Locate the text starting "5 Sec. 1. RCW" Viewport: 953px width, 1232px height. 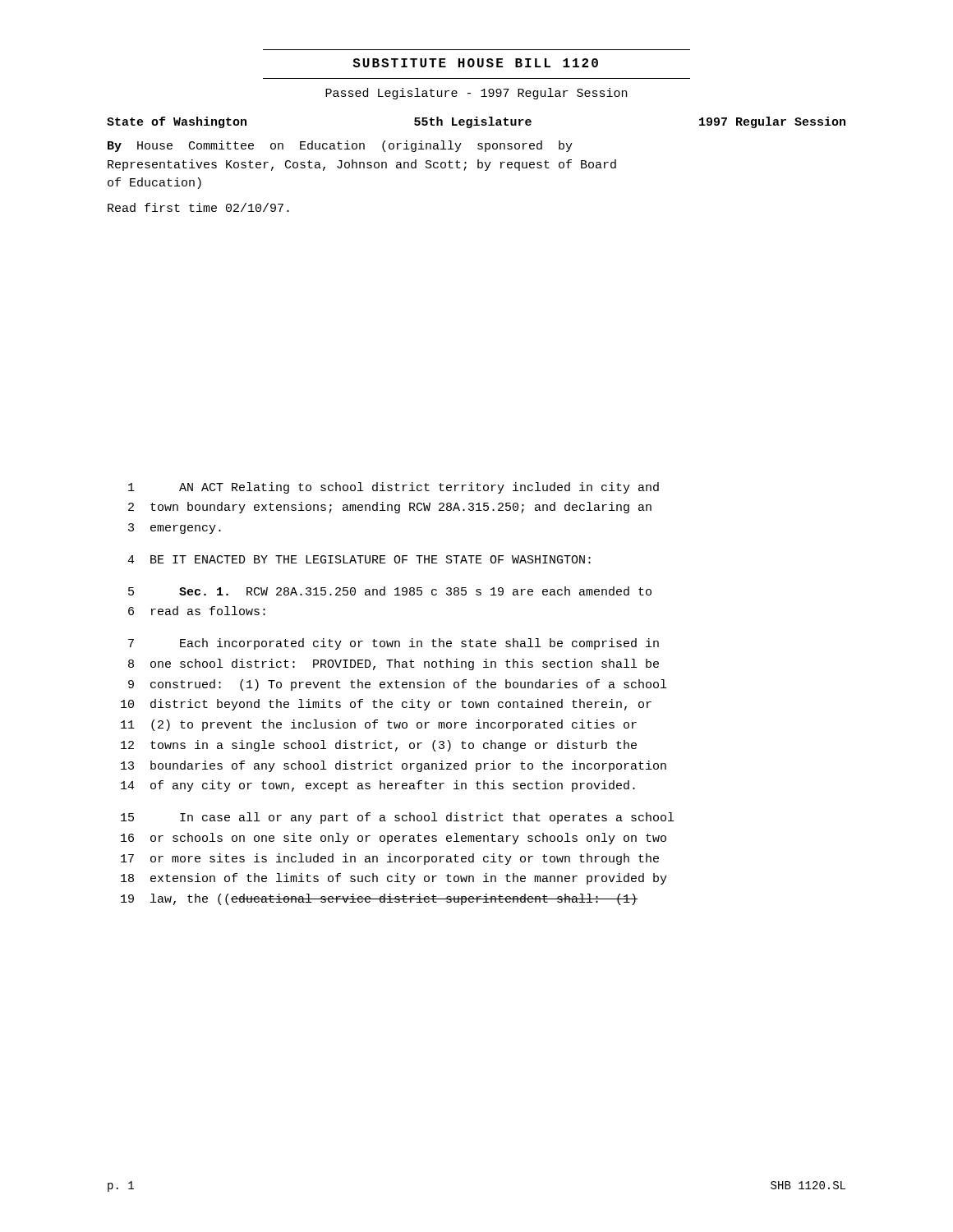coord(476,603)
